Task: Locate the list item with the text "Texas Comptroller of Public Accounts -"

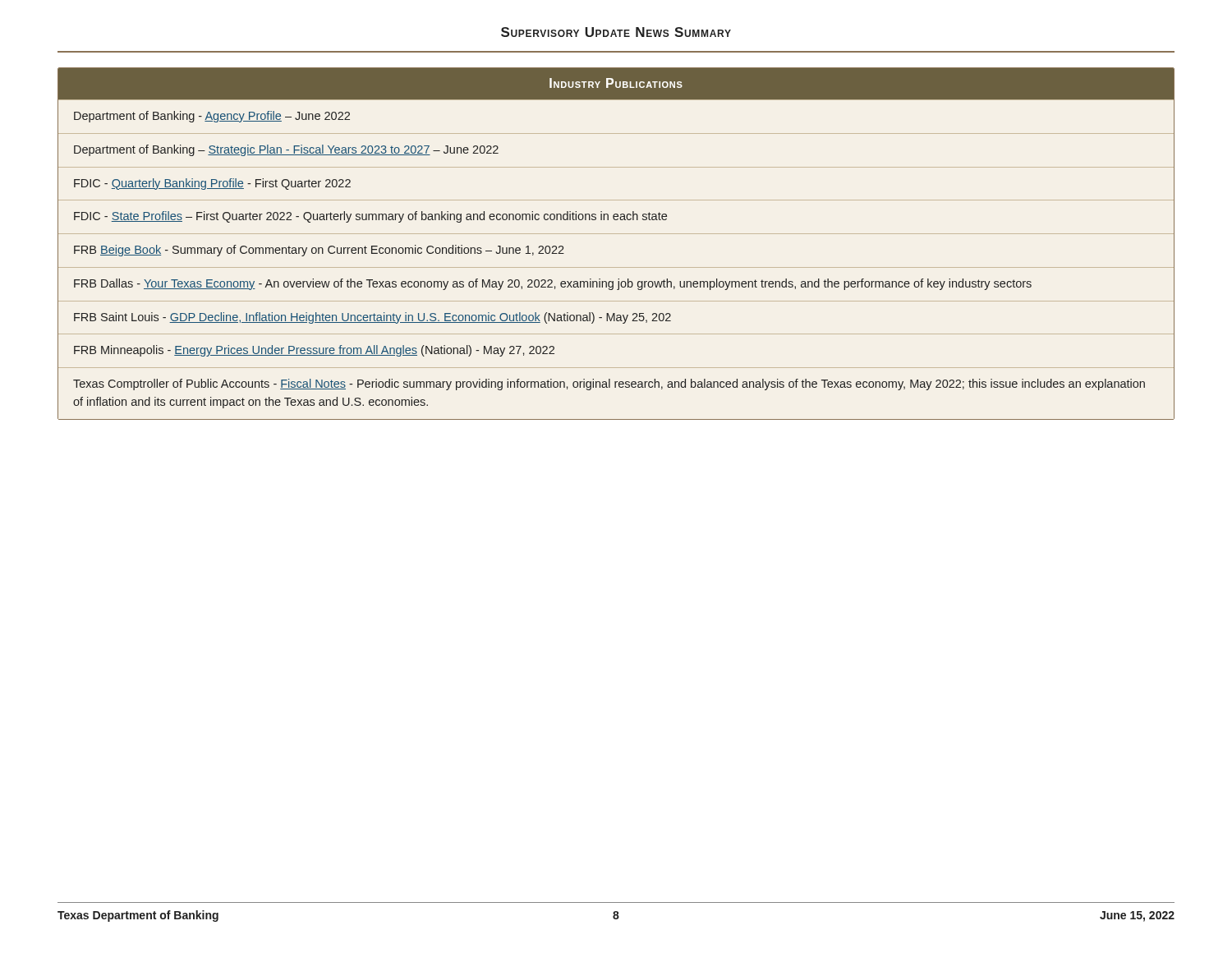Action: coord(609,393)
